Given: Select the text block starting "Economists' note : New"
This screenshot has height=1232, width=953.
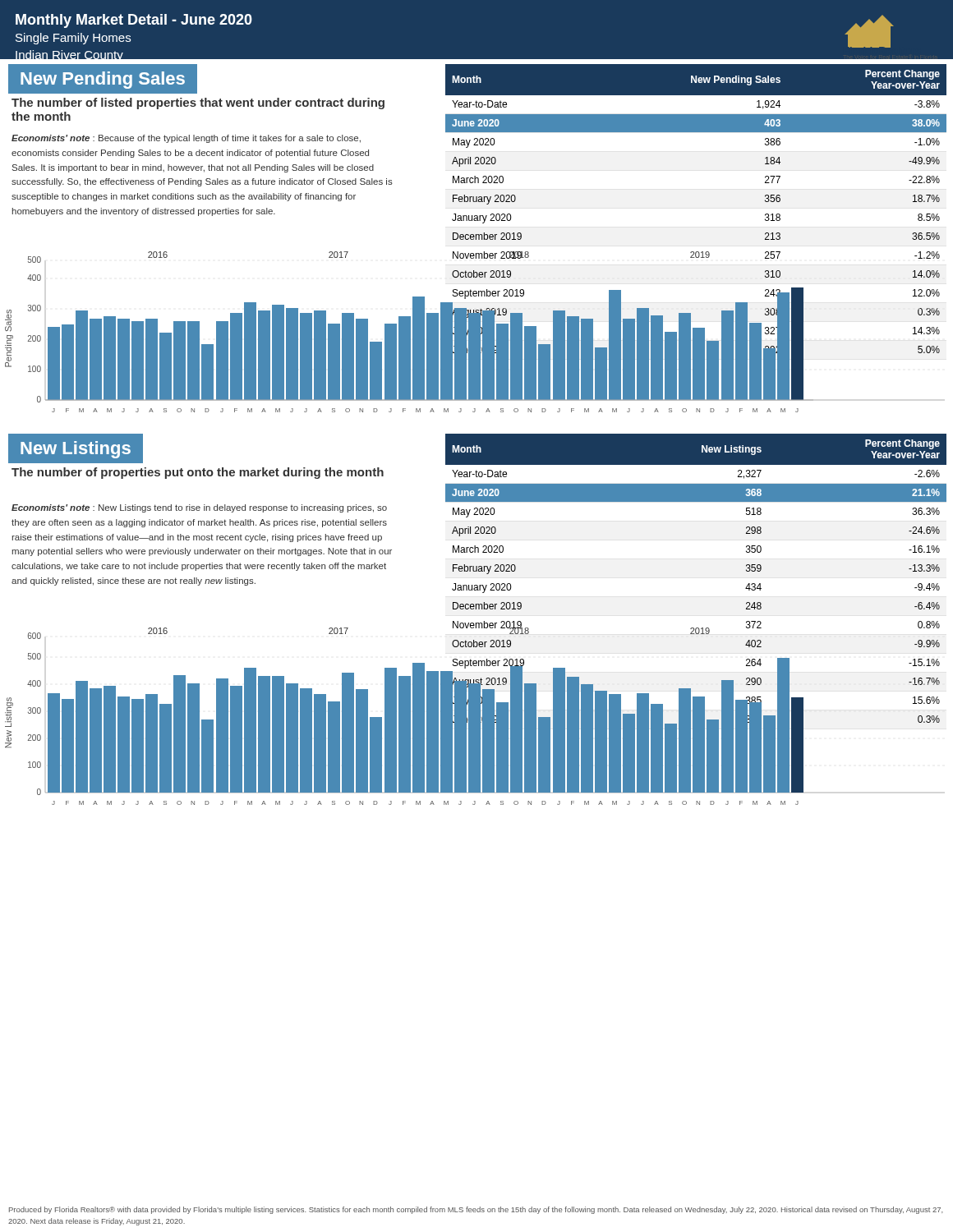Looking at the screenshot, I should coord(202,544).
